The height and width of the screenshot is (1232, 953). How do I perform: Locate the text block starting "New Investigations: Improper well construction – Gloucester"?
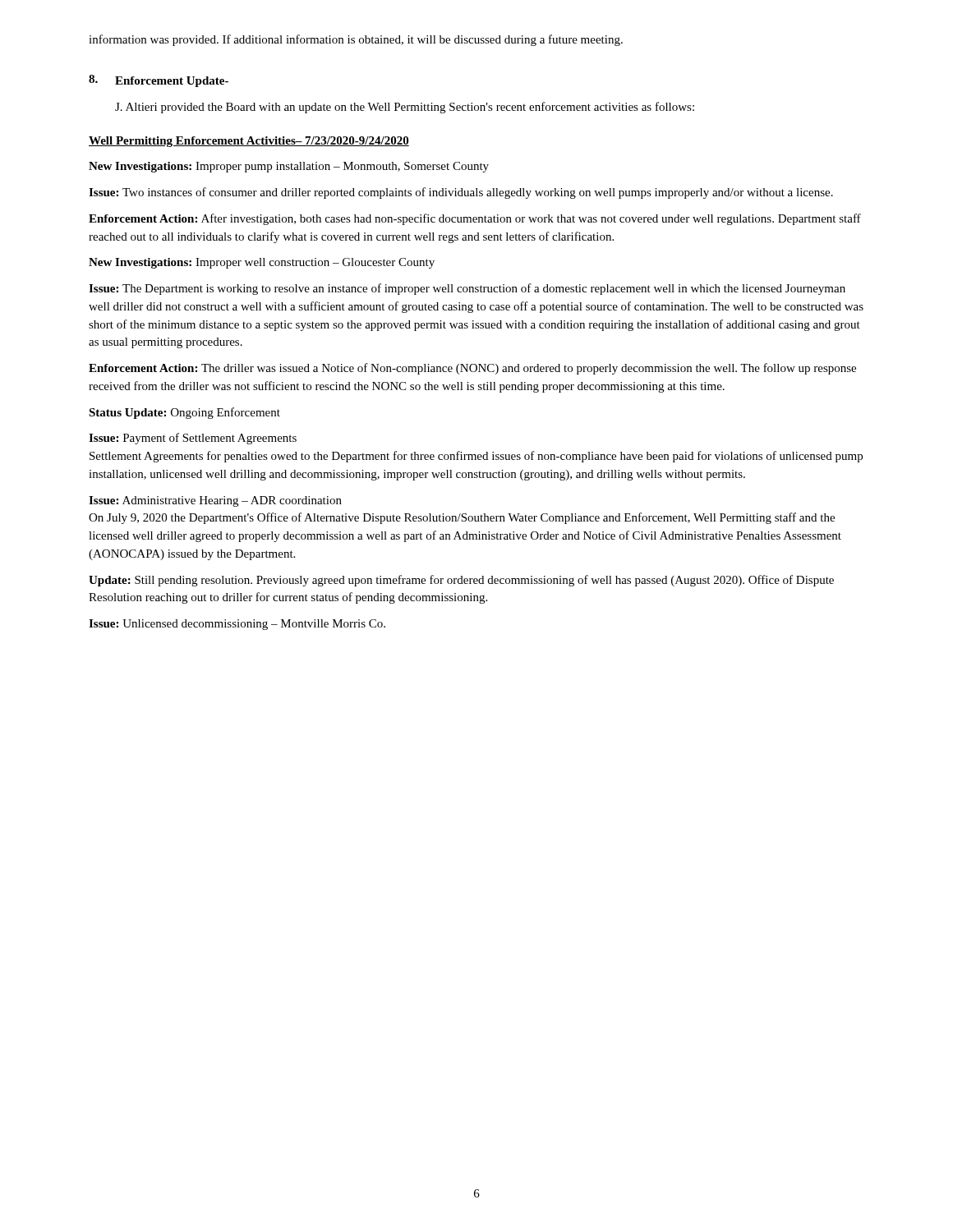tap(262, 263)
